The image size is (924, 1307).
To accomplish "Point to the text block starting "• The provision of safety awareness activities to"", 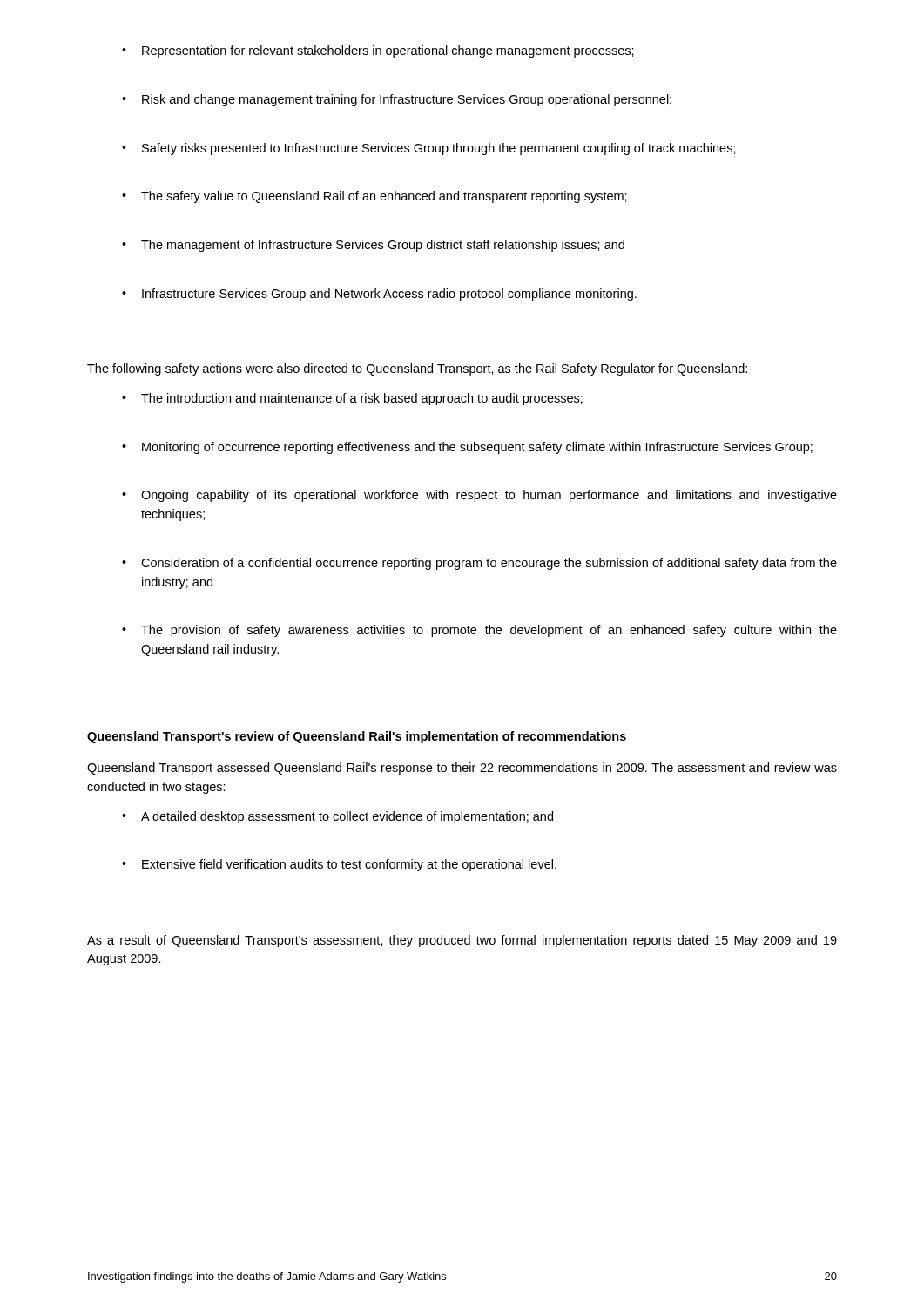I will (479, 640).
